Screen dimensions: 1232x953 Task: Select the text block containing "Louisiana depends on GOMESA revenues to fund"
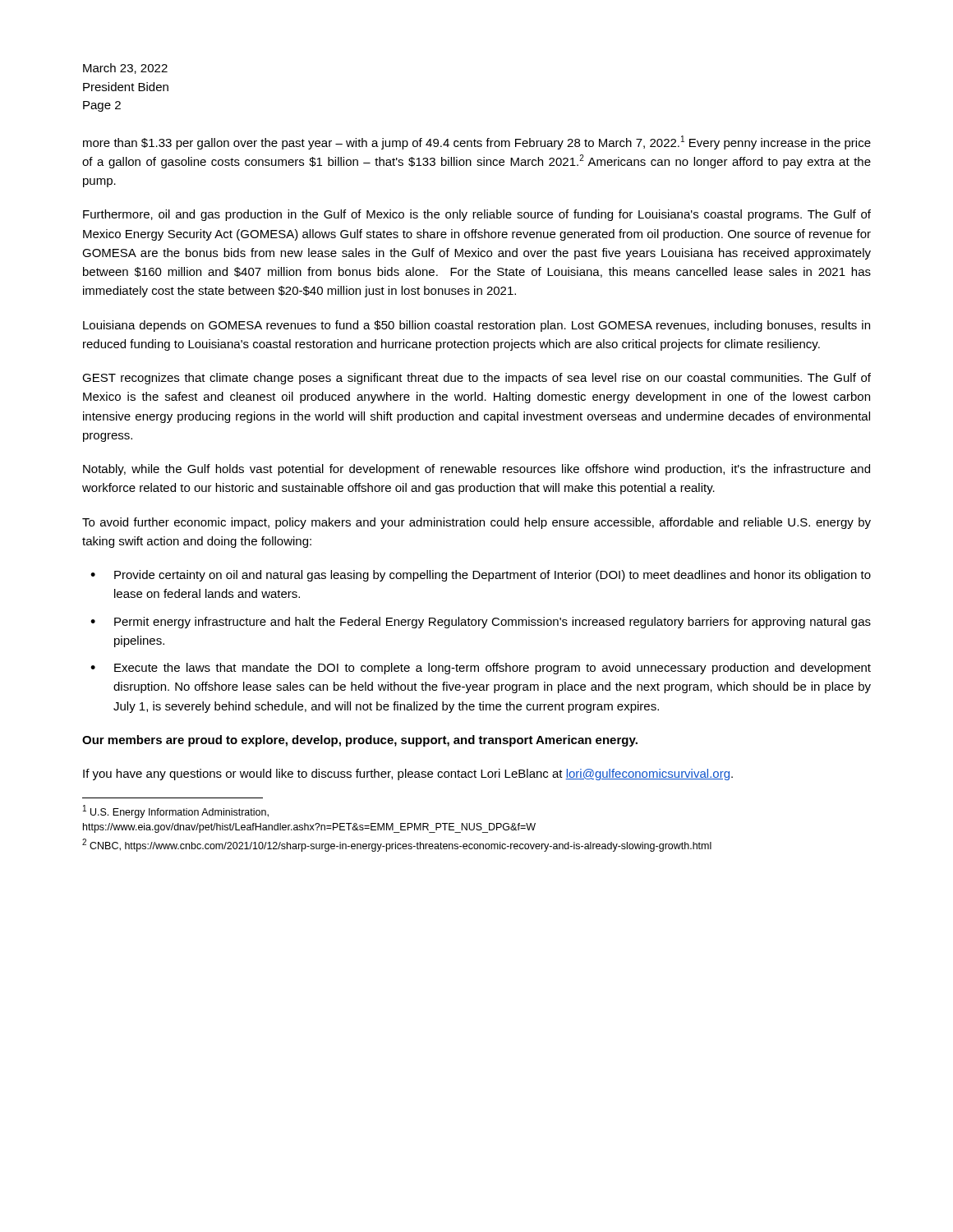click(476, 334)
